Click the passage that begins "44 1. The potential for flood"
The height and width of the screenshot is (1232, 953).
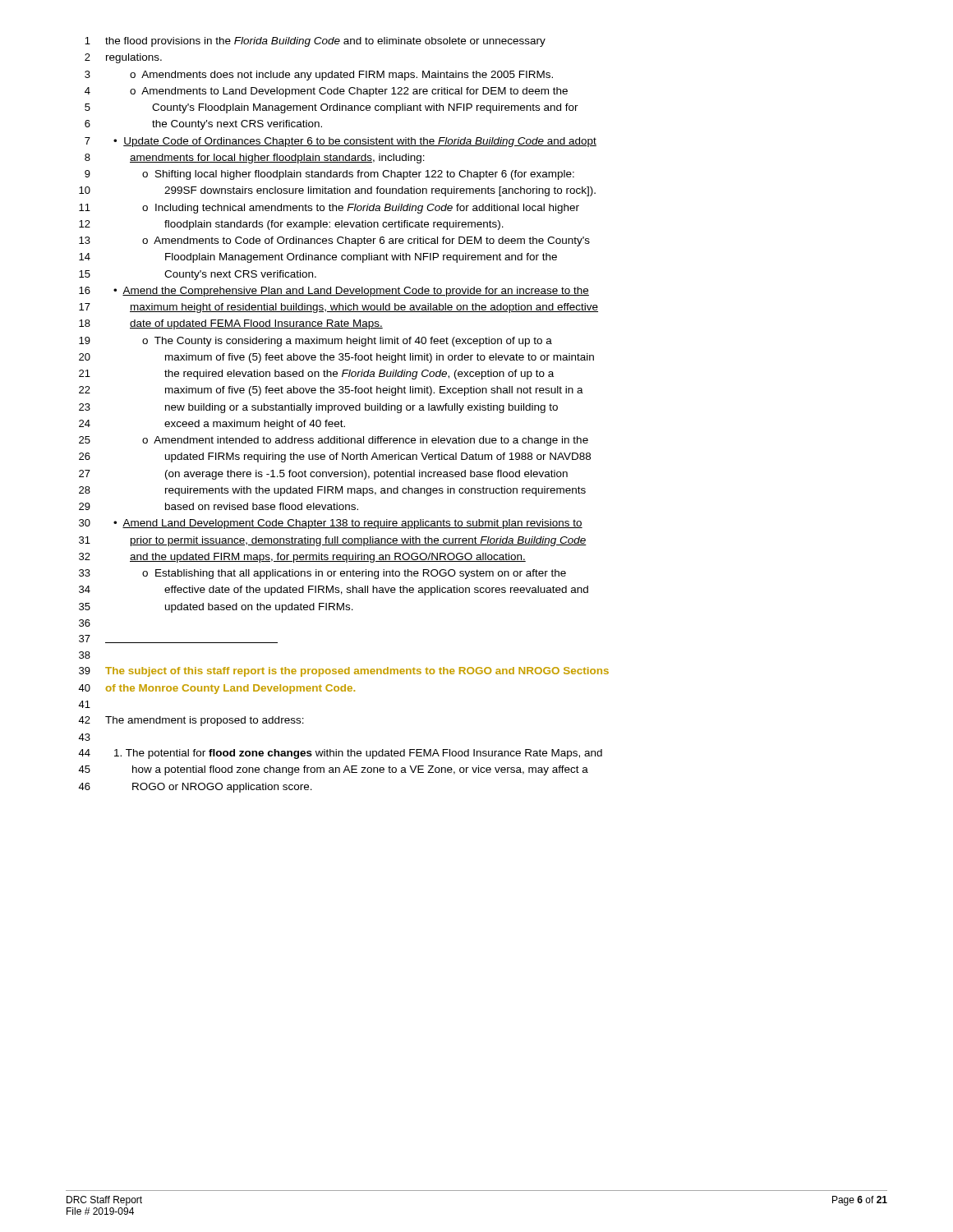coord(476,753)
